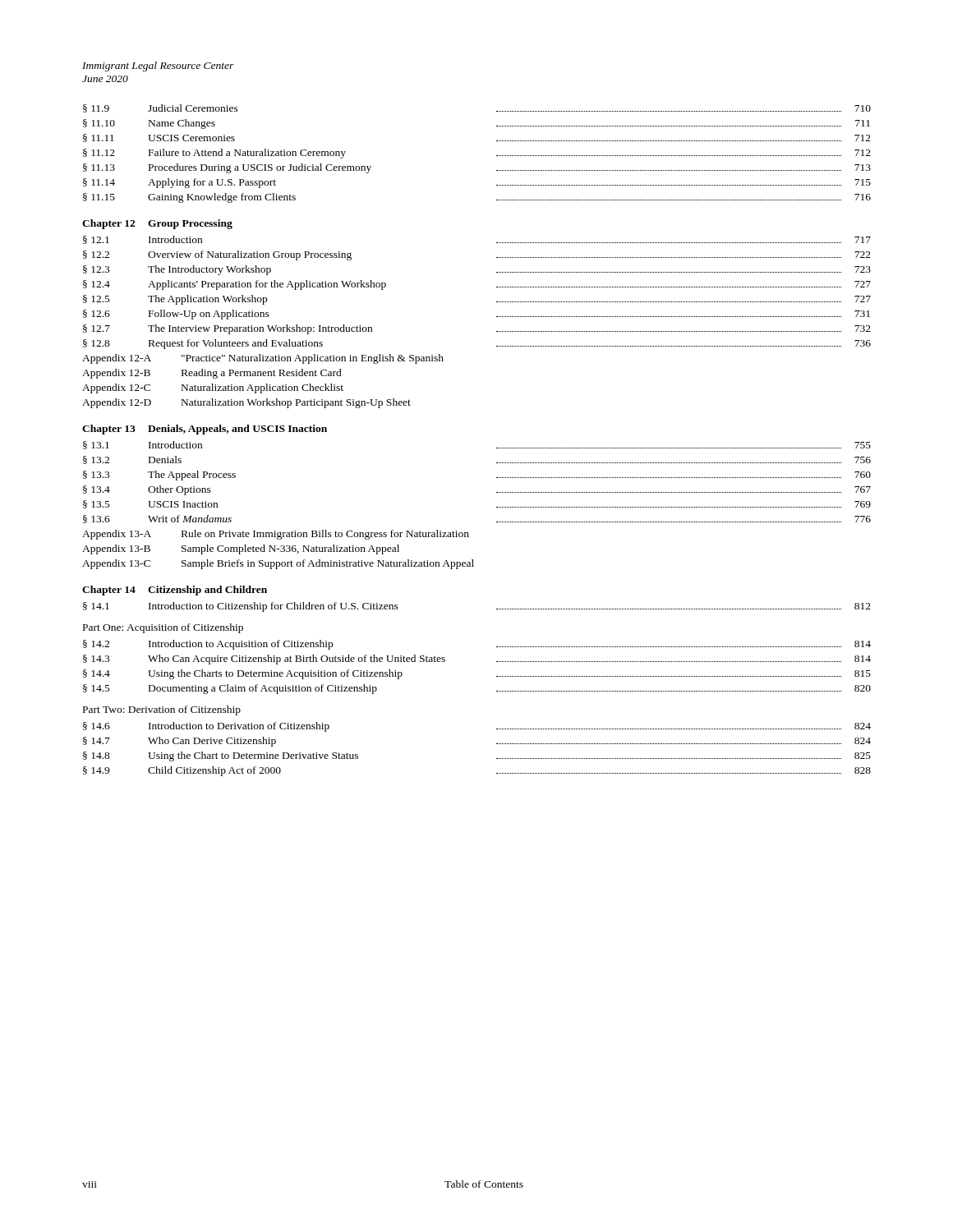Click the passage that begins "§ 14.2 Introduction to"

tap(93, 644)
